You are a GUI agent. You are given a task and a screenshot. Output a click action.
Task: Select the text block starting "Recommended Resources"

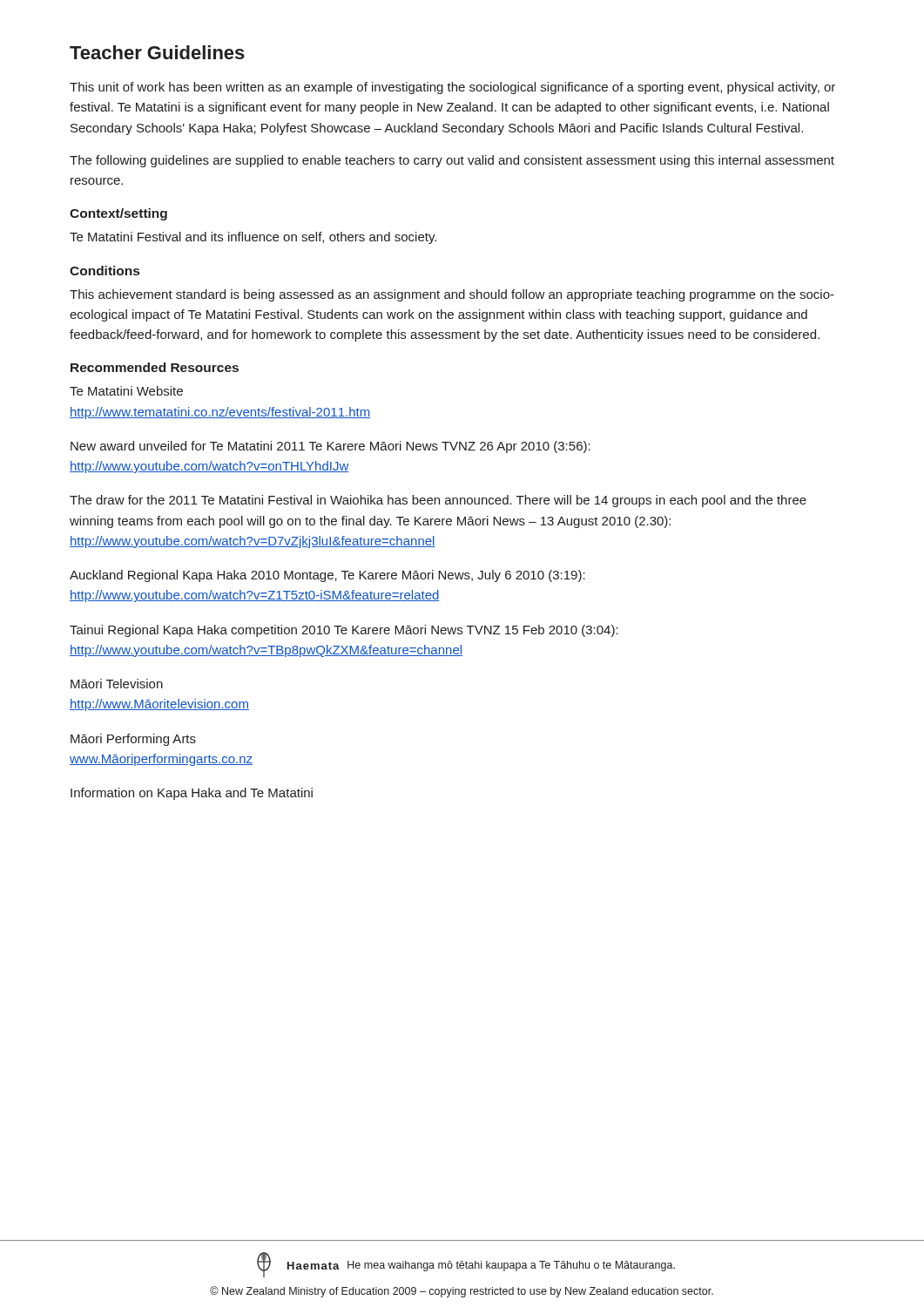pyautogui.click(x=155, y=367)
